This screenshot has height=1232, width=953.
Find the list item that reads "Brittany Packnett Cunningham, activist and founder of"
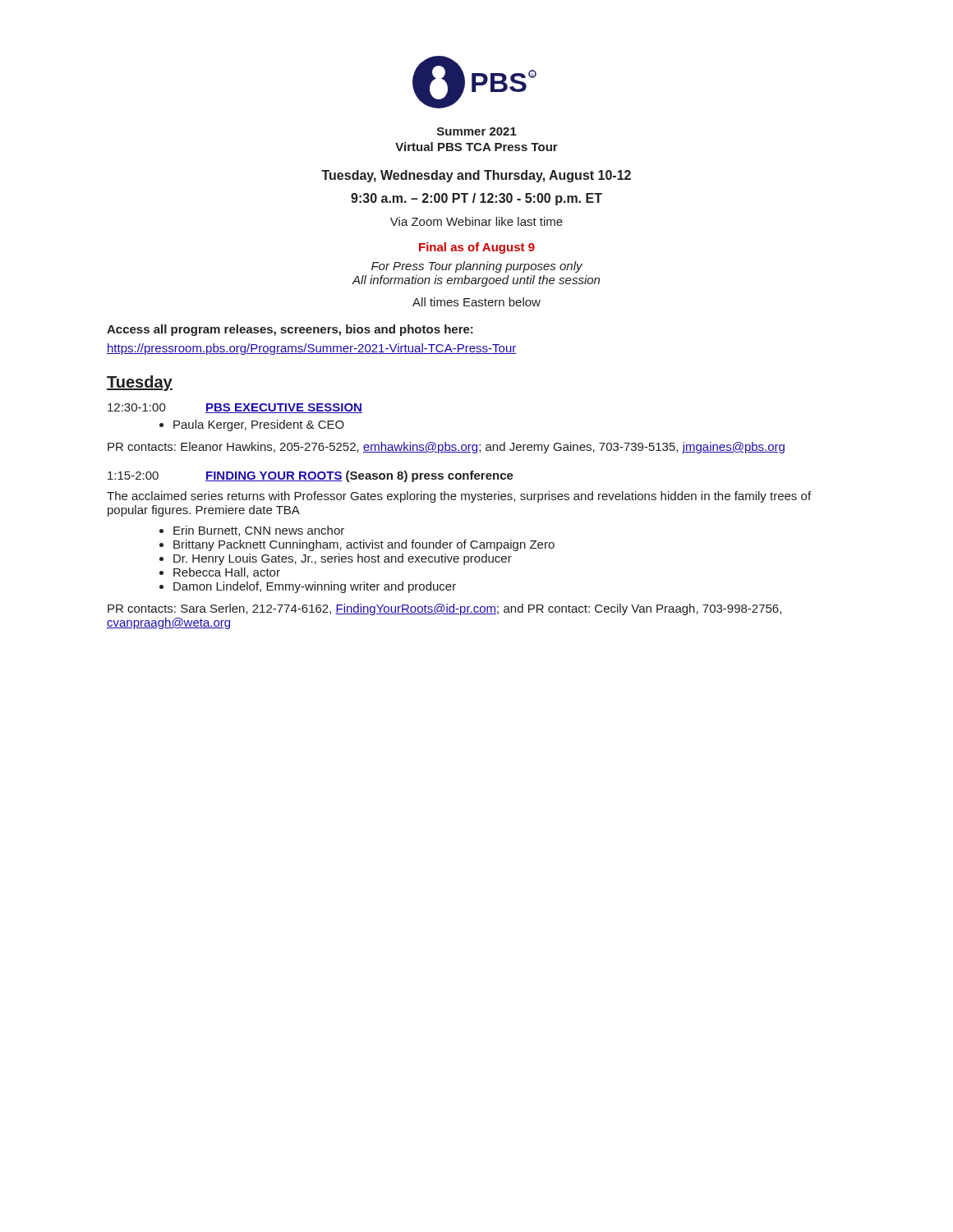[501, 544]
